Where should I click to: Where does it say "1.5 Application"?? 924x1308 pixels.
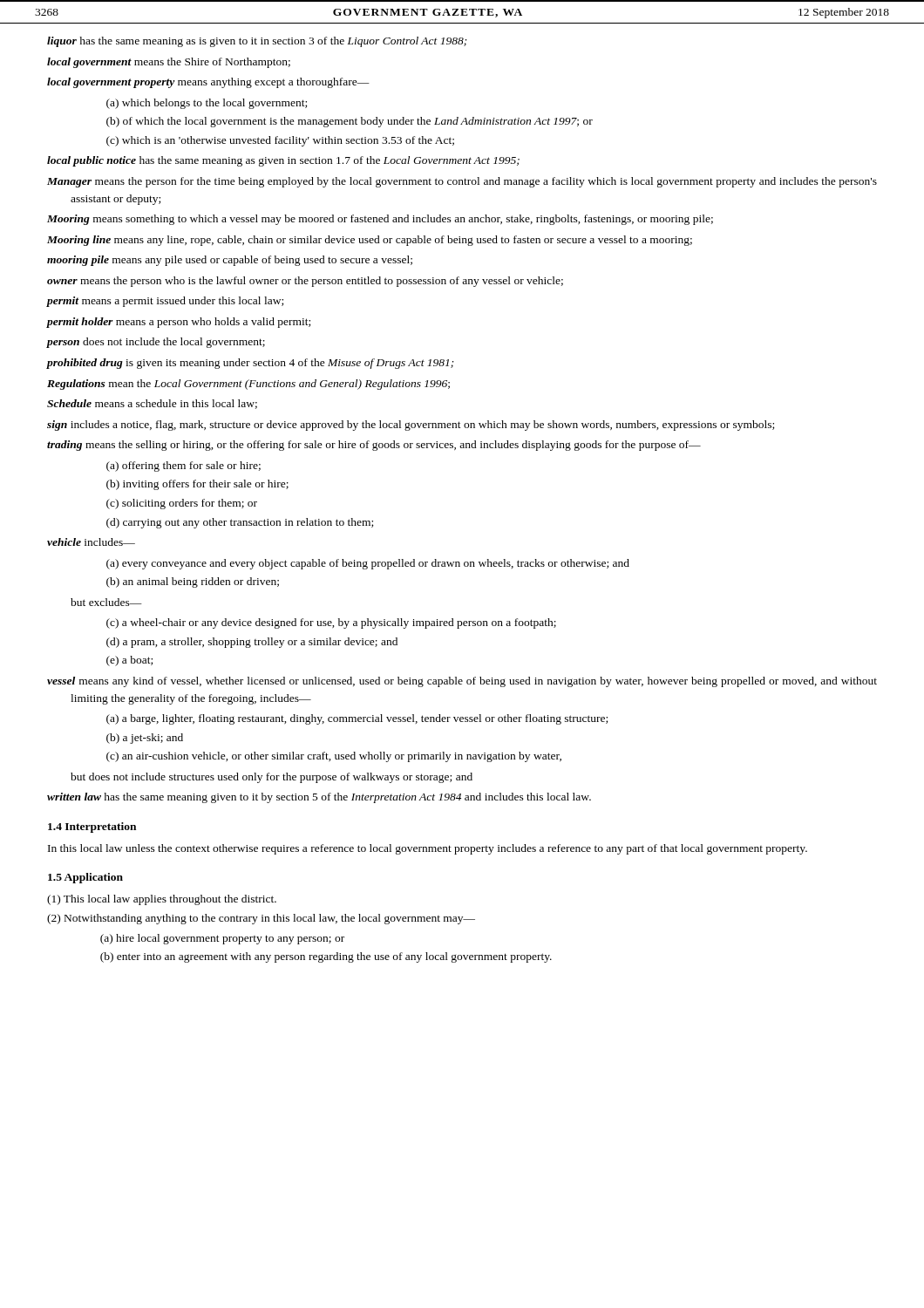pyautogui.click(x=85, y=878)
